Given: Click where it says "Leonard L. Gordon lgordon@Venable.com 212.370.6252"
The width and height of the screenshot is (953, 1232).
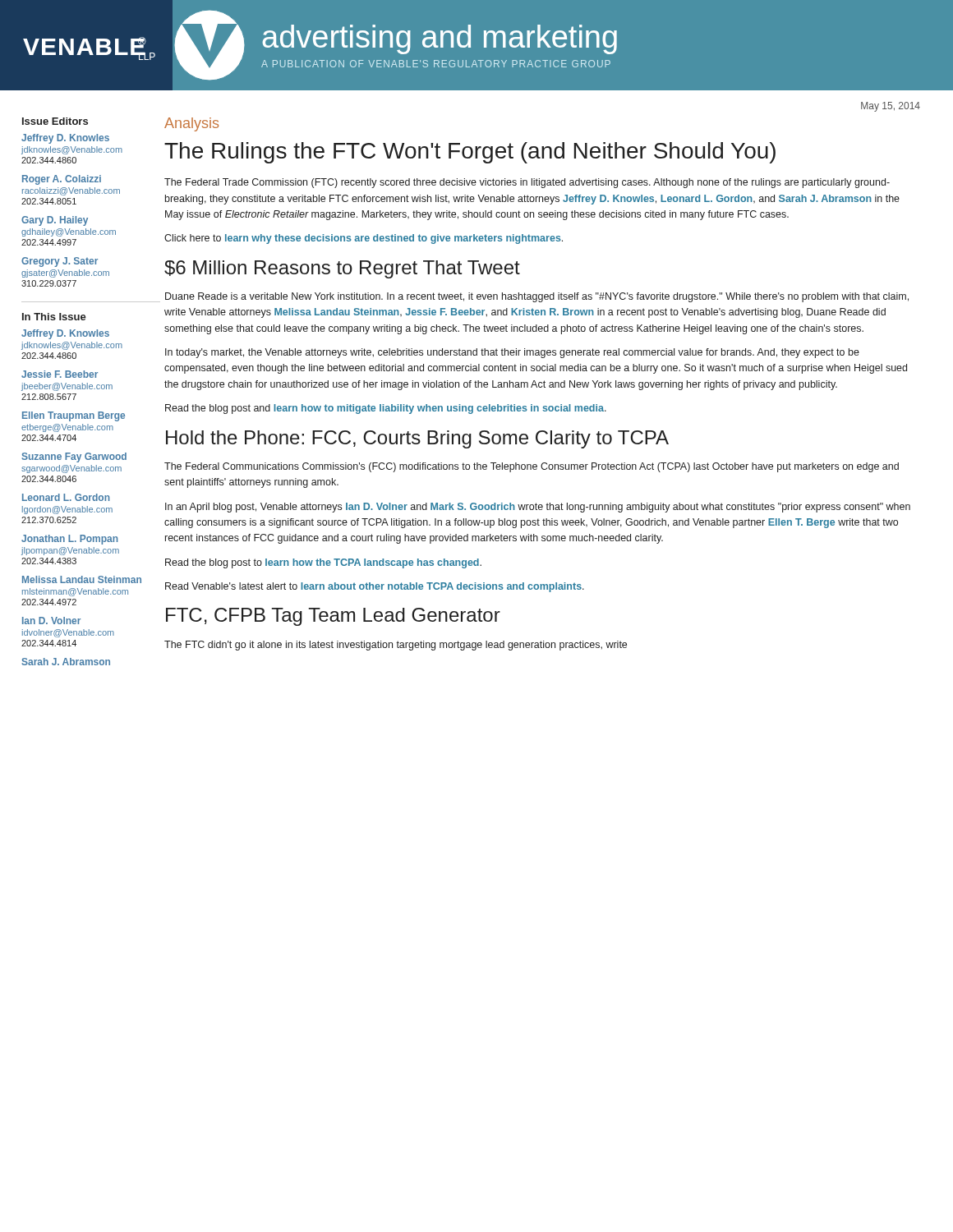Looking at the screenshot, I should [91, 508].
